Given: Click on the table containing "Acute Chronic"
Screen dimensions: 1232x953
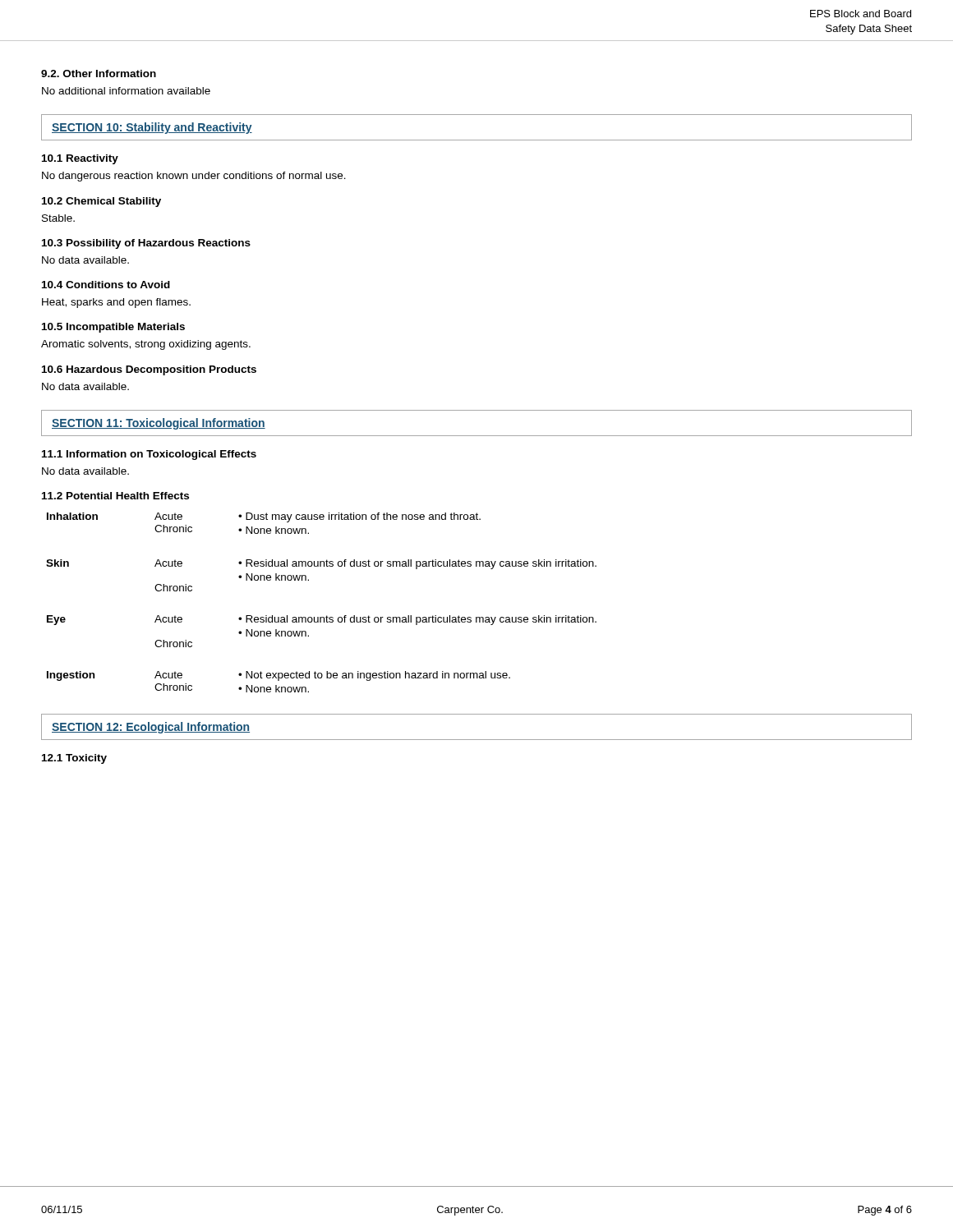Looking at the screenshot, I should [x=476, y=603].
